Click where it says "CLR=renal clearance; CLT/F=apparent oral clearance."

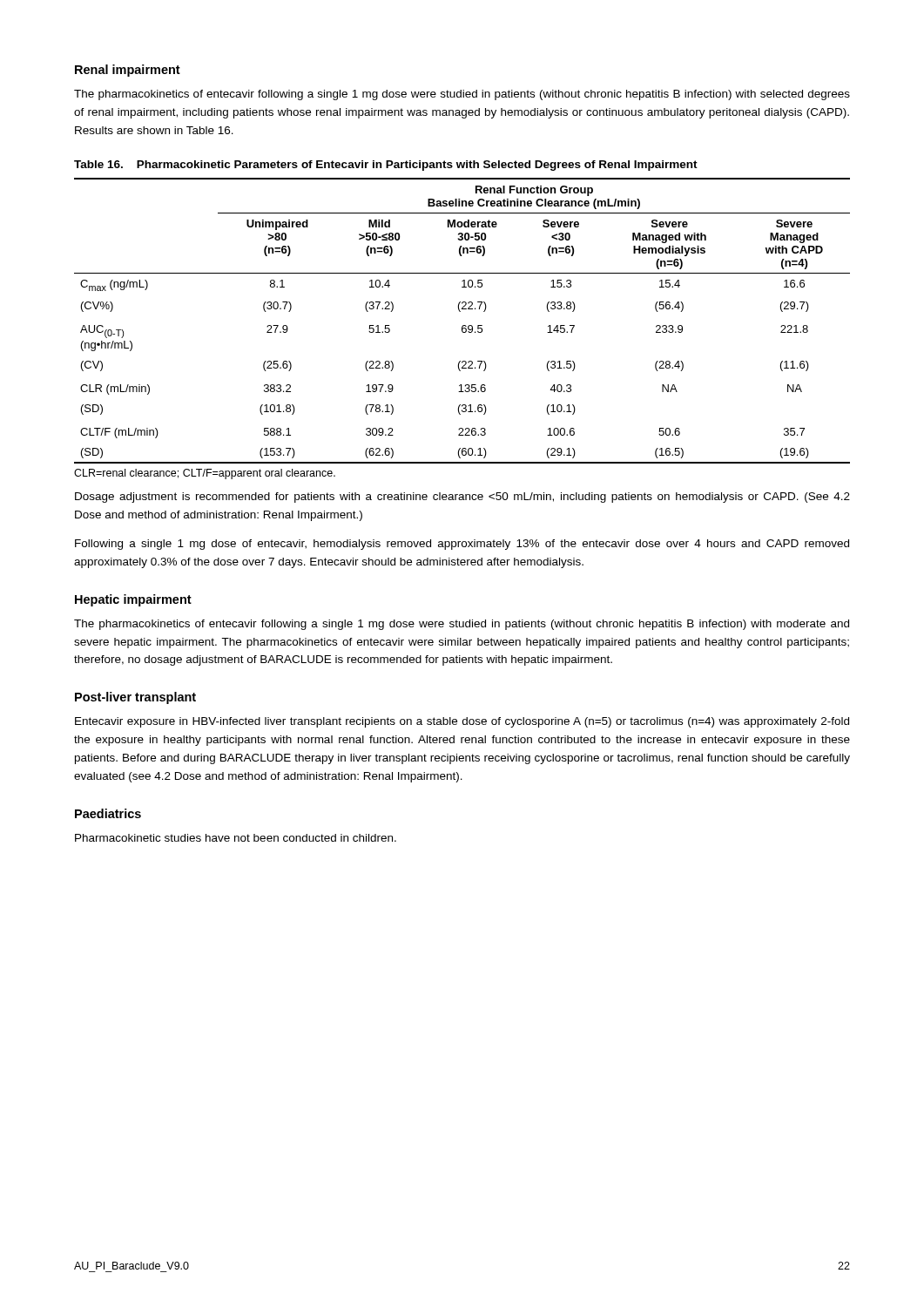(205, 473)
